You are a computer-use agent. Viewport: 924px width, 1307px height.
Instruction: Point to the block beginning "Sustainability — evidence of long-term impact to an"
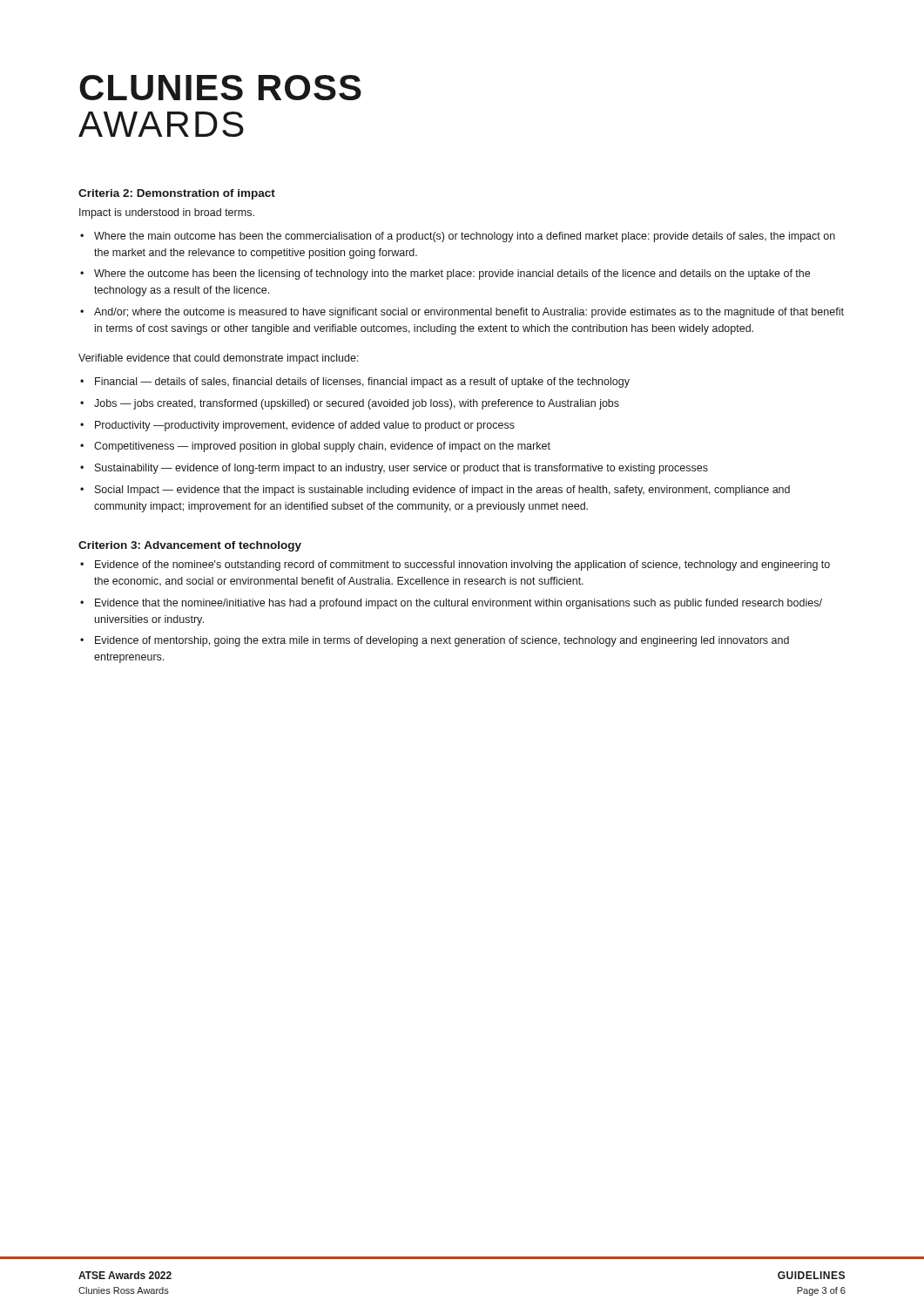tap(401, 468)
